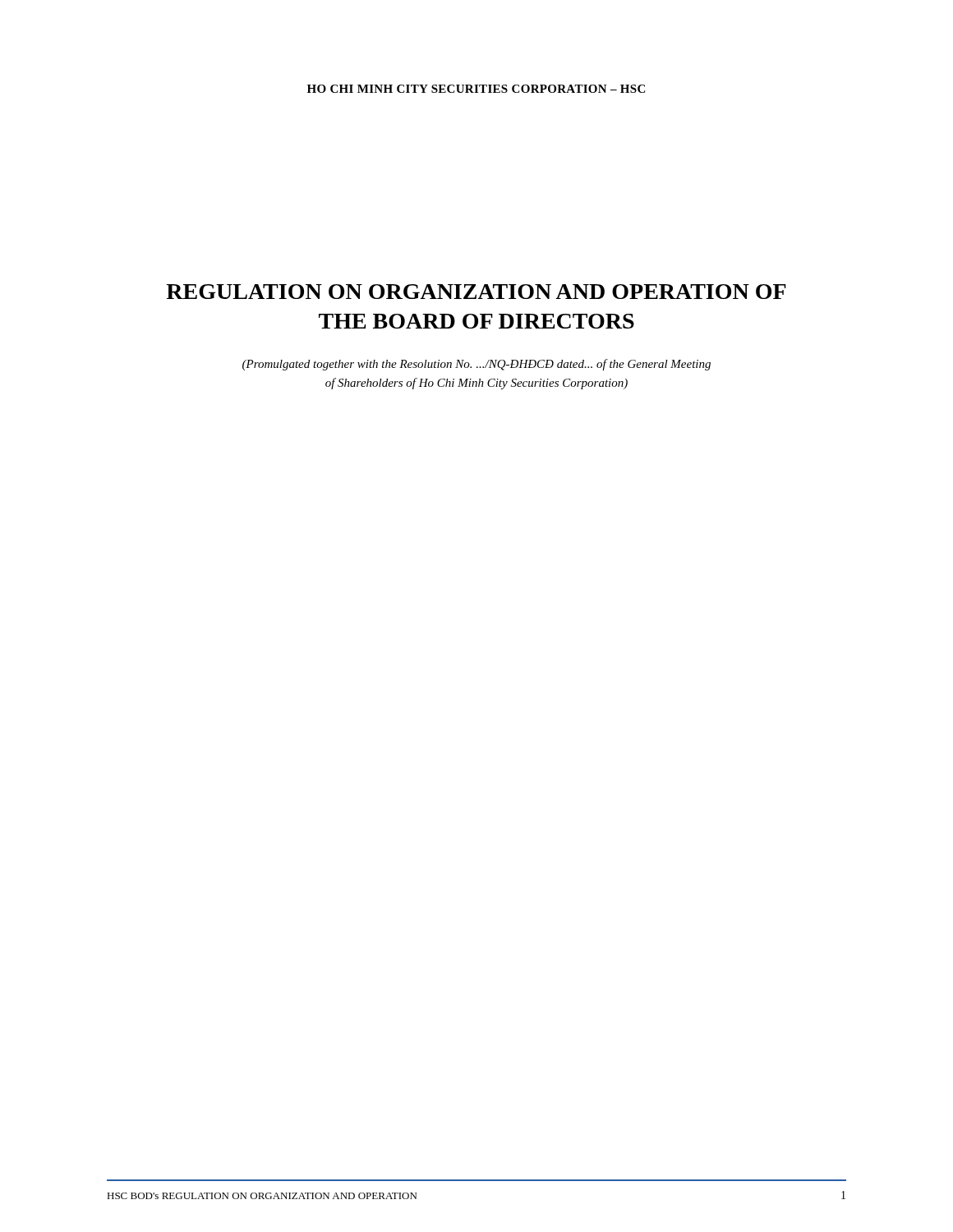Find the text block that says "(Promulgated together with the Resolution No."
This screenshot has width=953, height=1232.
click(x=476, y=374)
